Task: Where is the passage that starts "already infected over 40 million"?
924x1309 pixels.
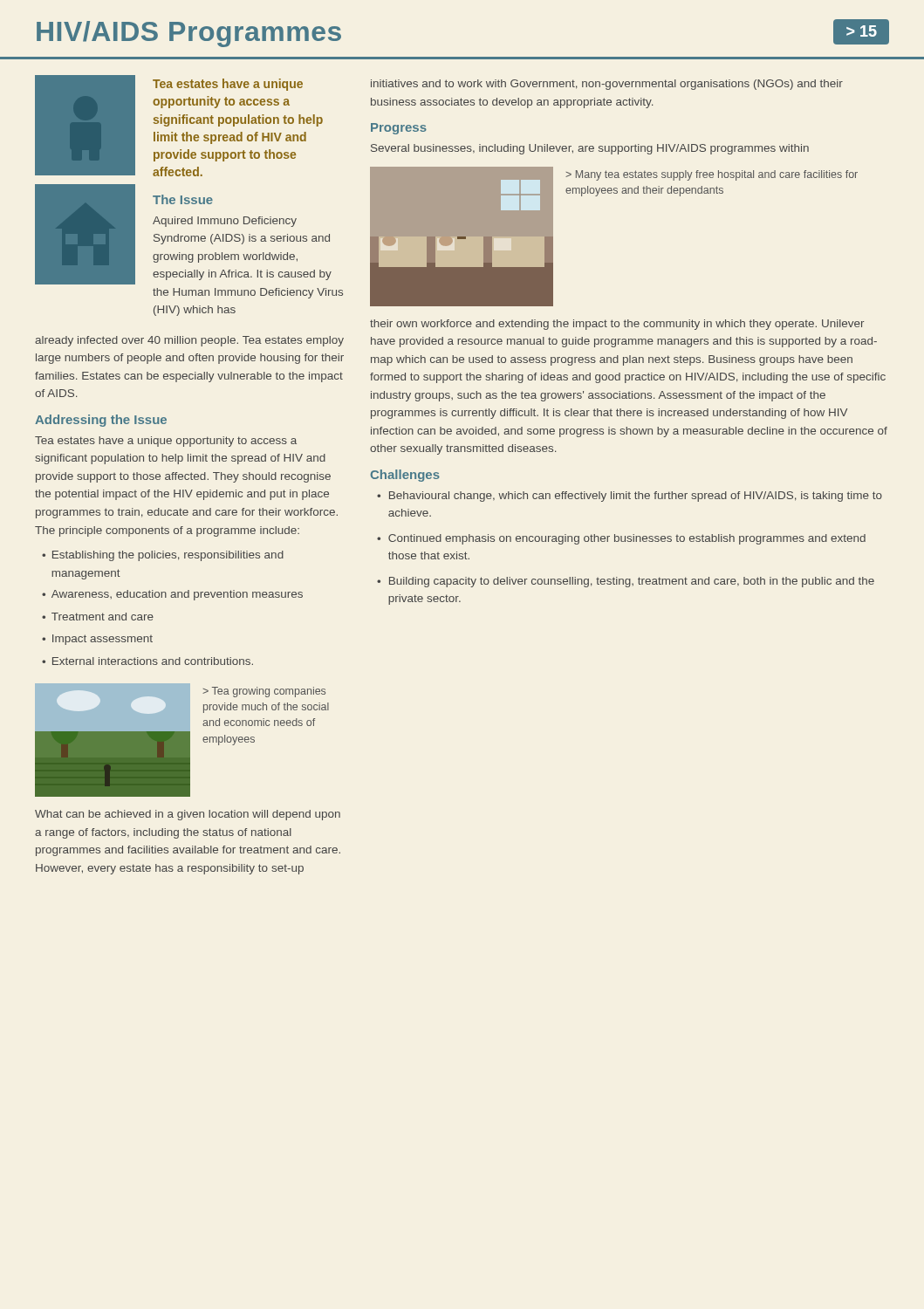Action: point(189,367)
